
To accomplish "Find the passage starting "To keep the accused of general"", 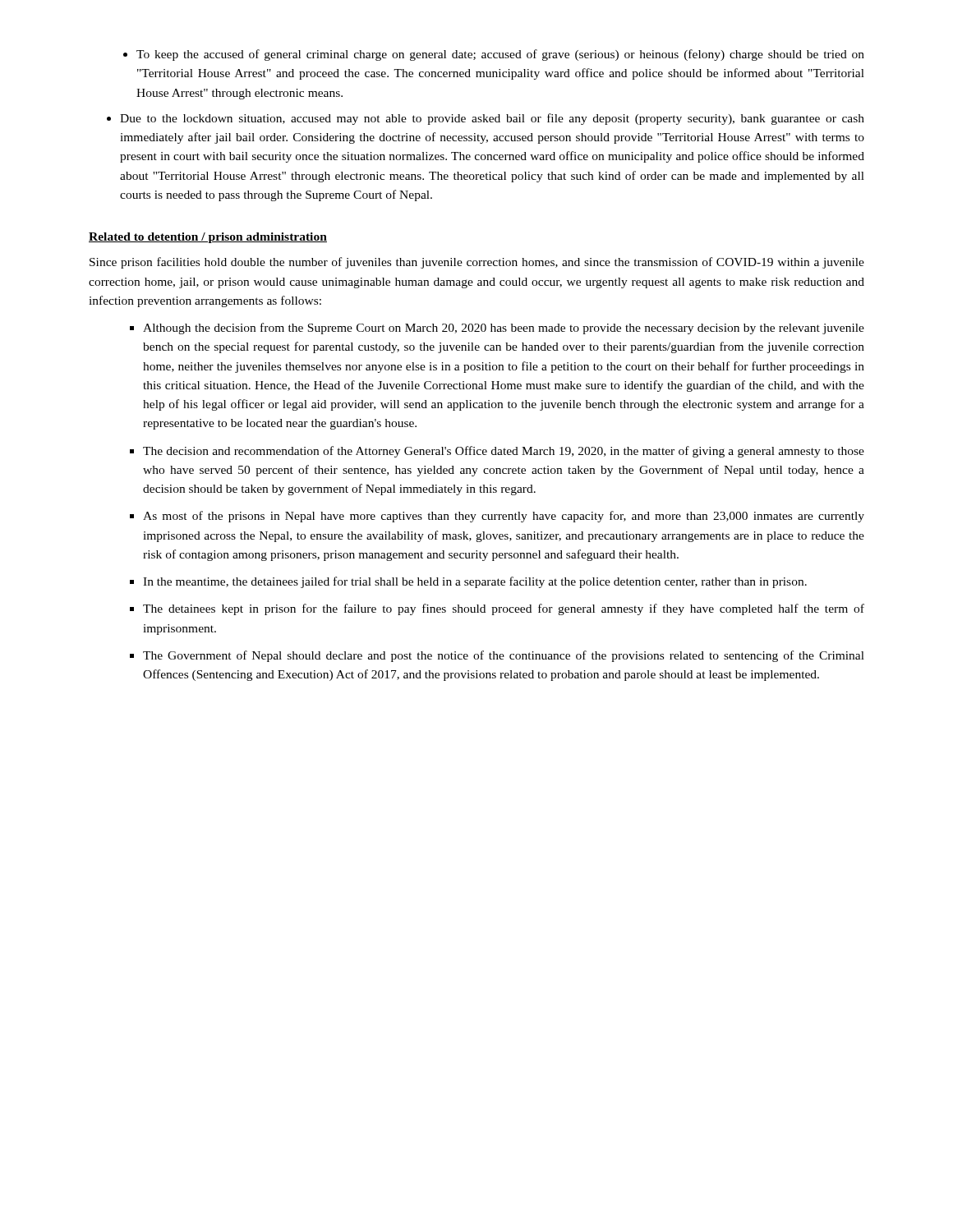I will click(x=500, y=73).
